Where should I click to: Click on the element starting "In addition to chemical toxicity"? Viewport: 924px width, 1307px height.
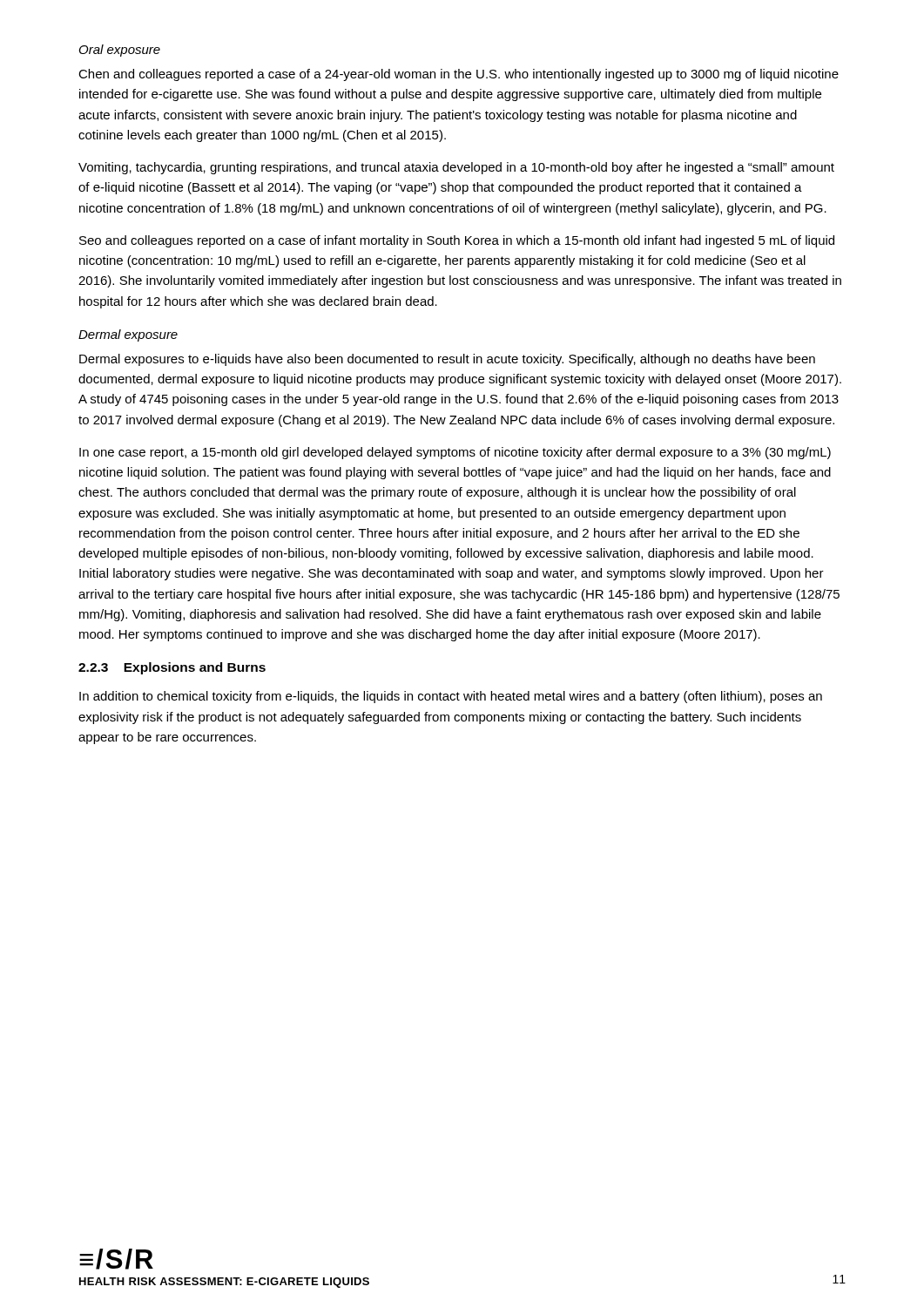pos(450,716)
